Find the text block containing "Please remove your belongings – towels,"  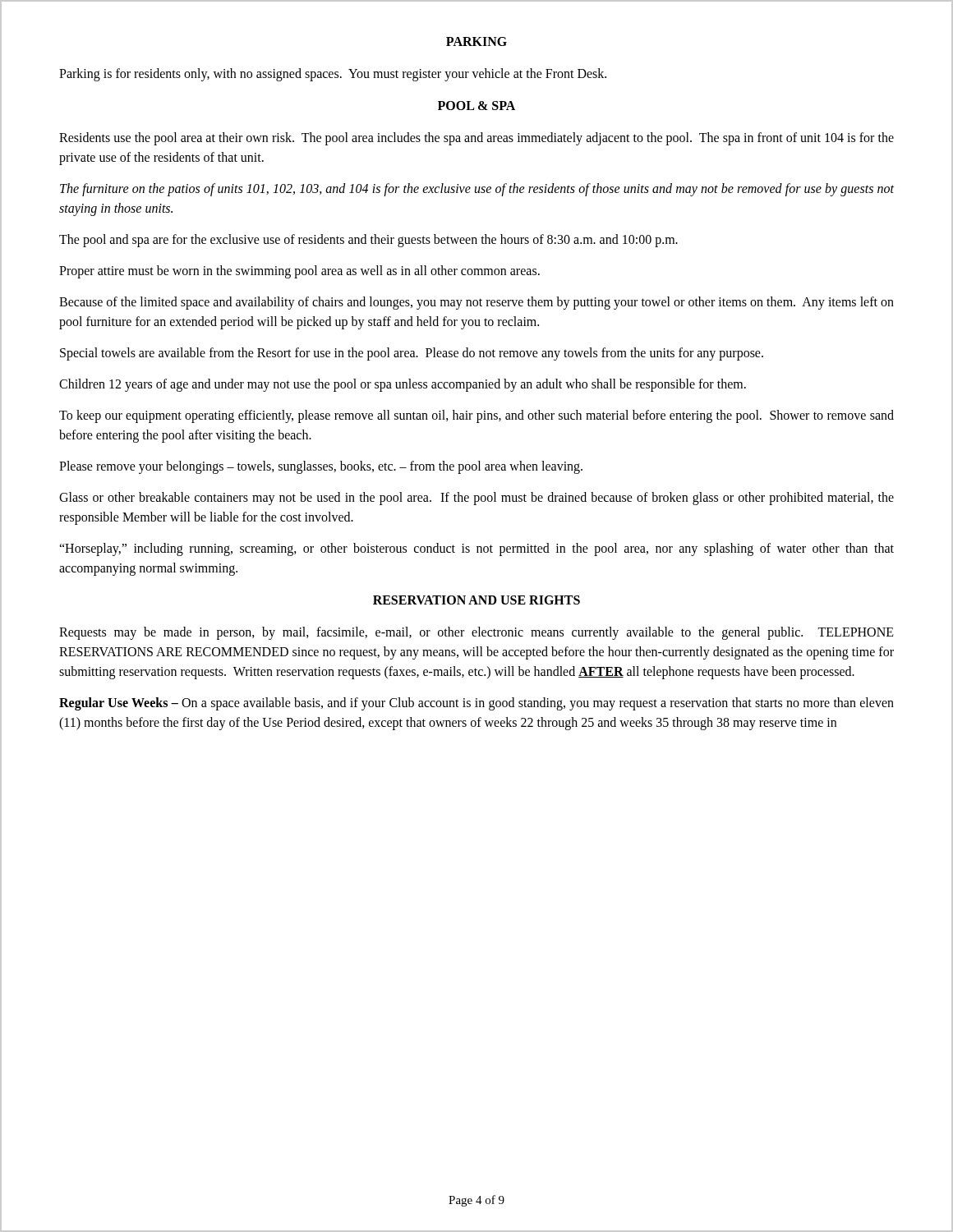tap(321, 466)
